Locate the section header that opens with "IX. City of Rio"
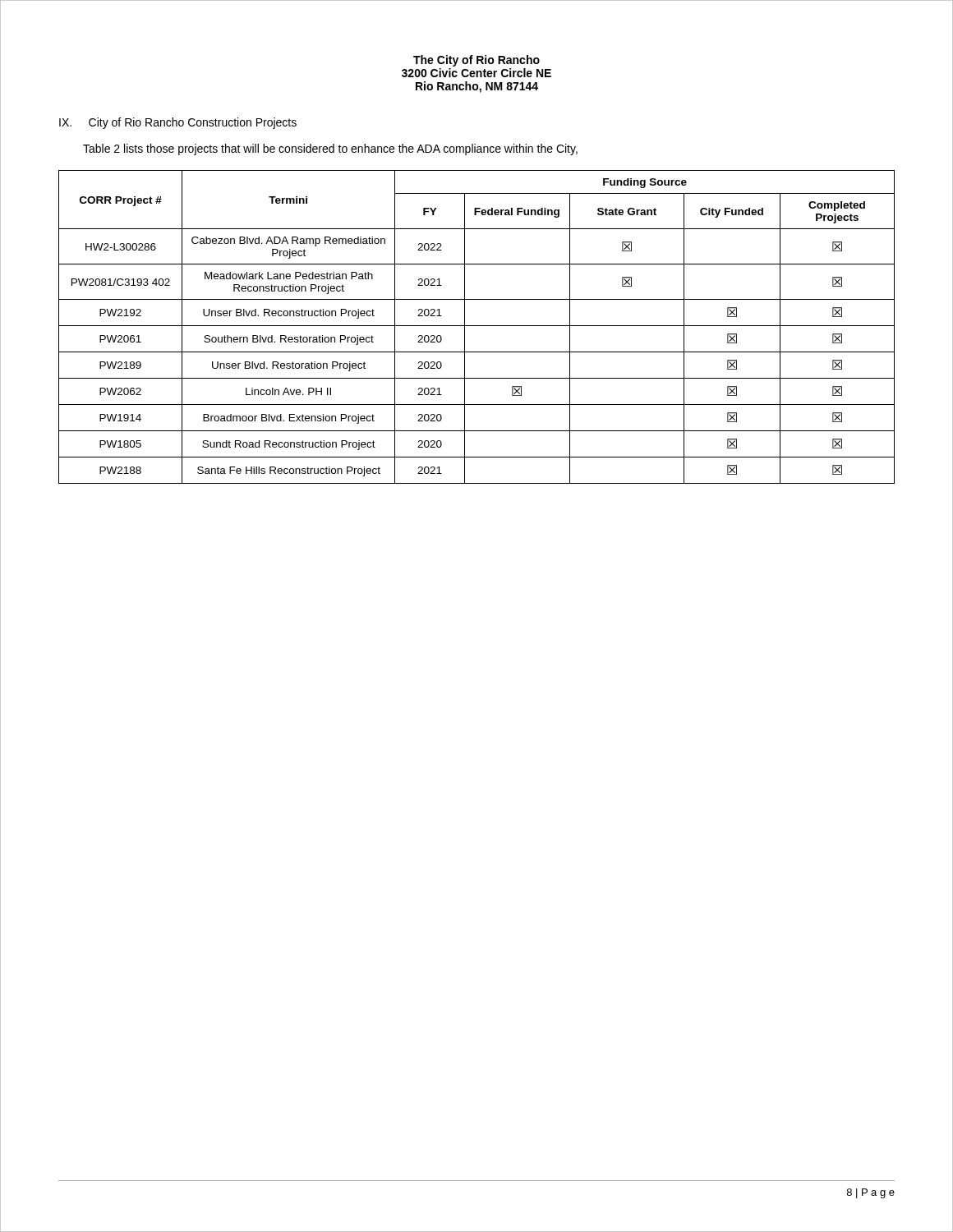The height and width of the screenshot is (1232, 953). pos(178,122)
